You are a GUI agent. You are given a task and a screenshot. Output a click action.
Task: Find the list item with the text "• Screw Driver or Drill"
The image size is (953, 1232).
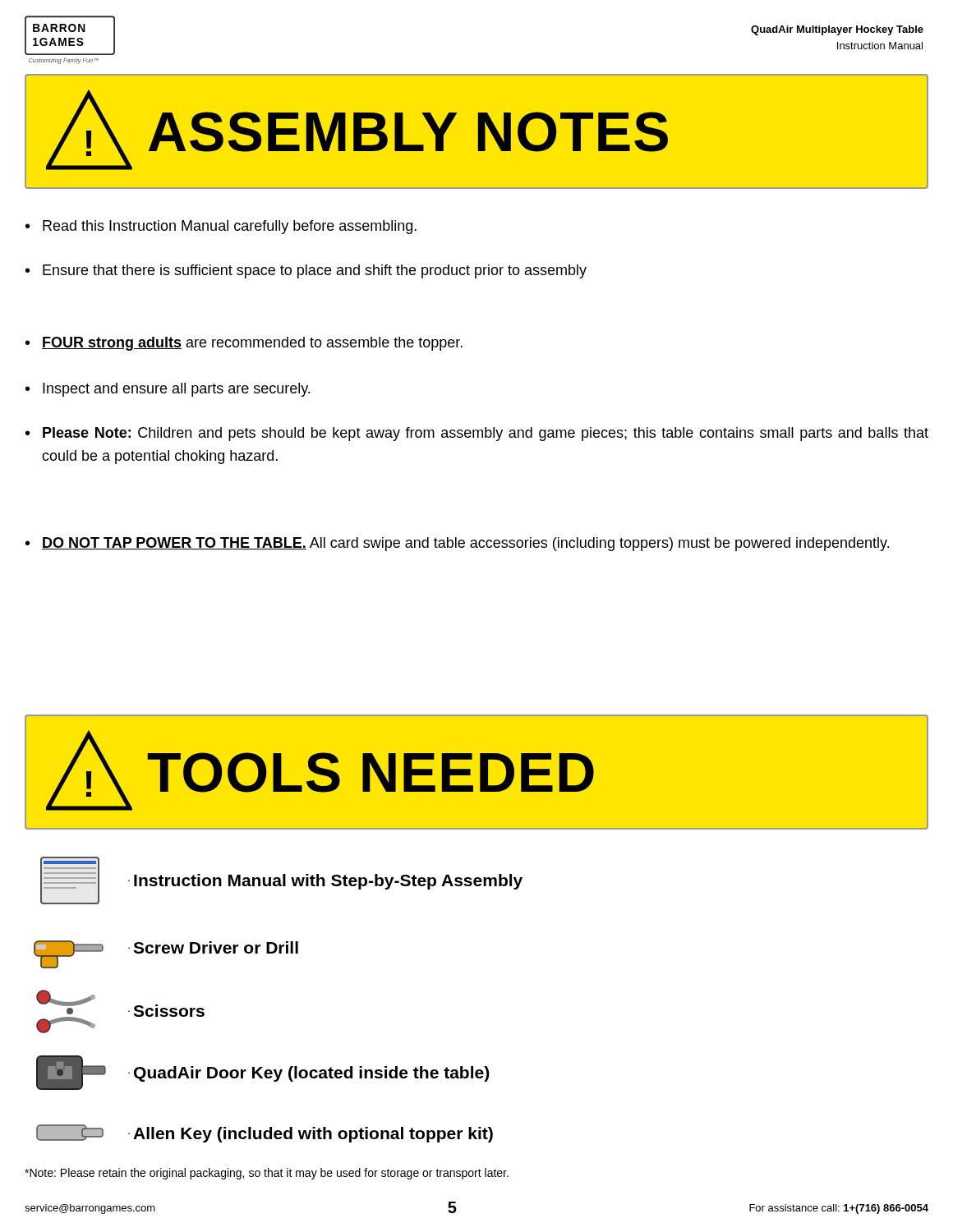[x=162, y=948]
